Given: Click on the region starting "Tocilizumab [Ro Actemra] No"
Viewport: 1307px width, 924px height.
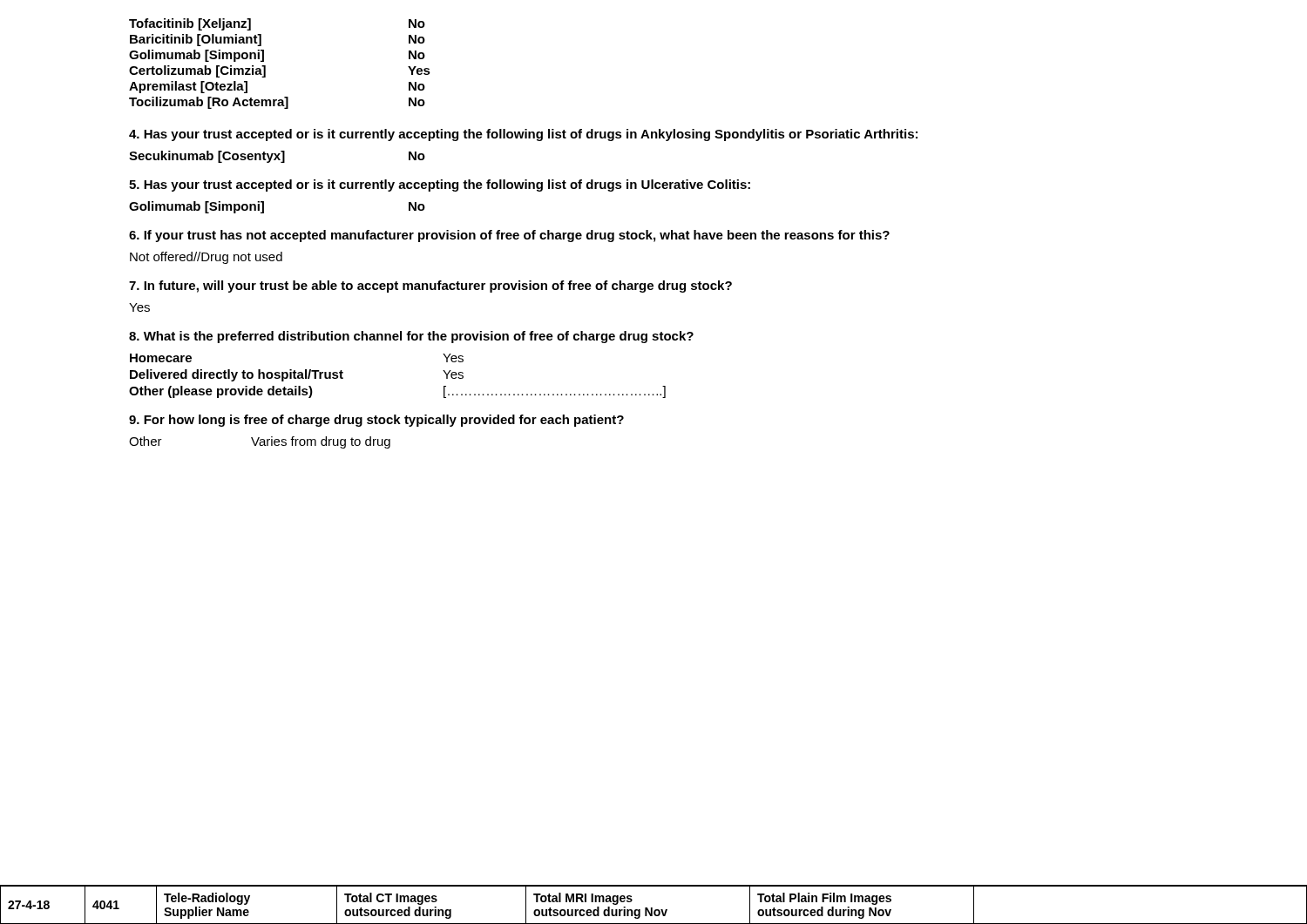Looking at the screenshot, I should [277, 101].
